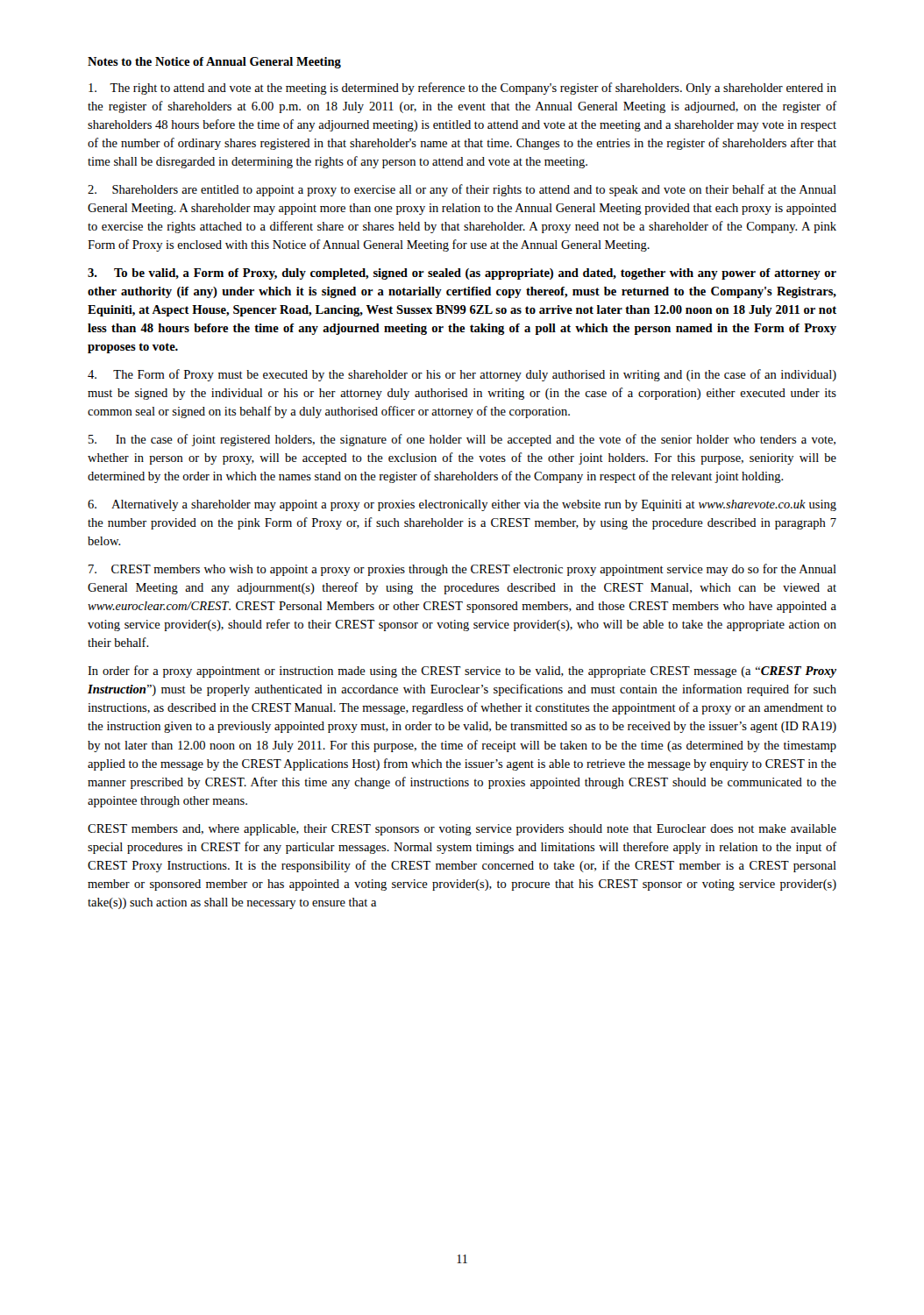Screen dimensions: 1315x924
Task: Locate the text block starting "Shareholders are entitled to"
Action: coord(462,217)
